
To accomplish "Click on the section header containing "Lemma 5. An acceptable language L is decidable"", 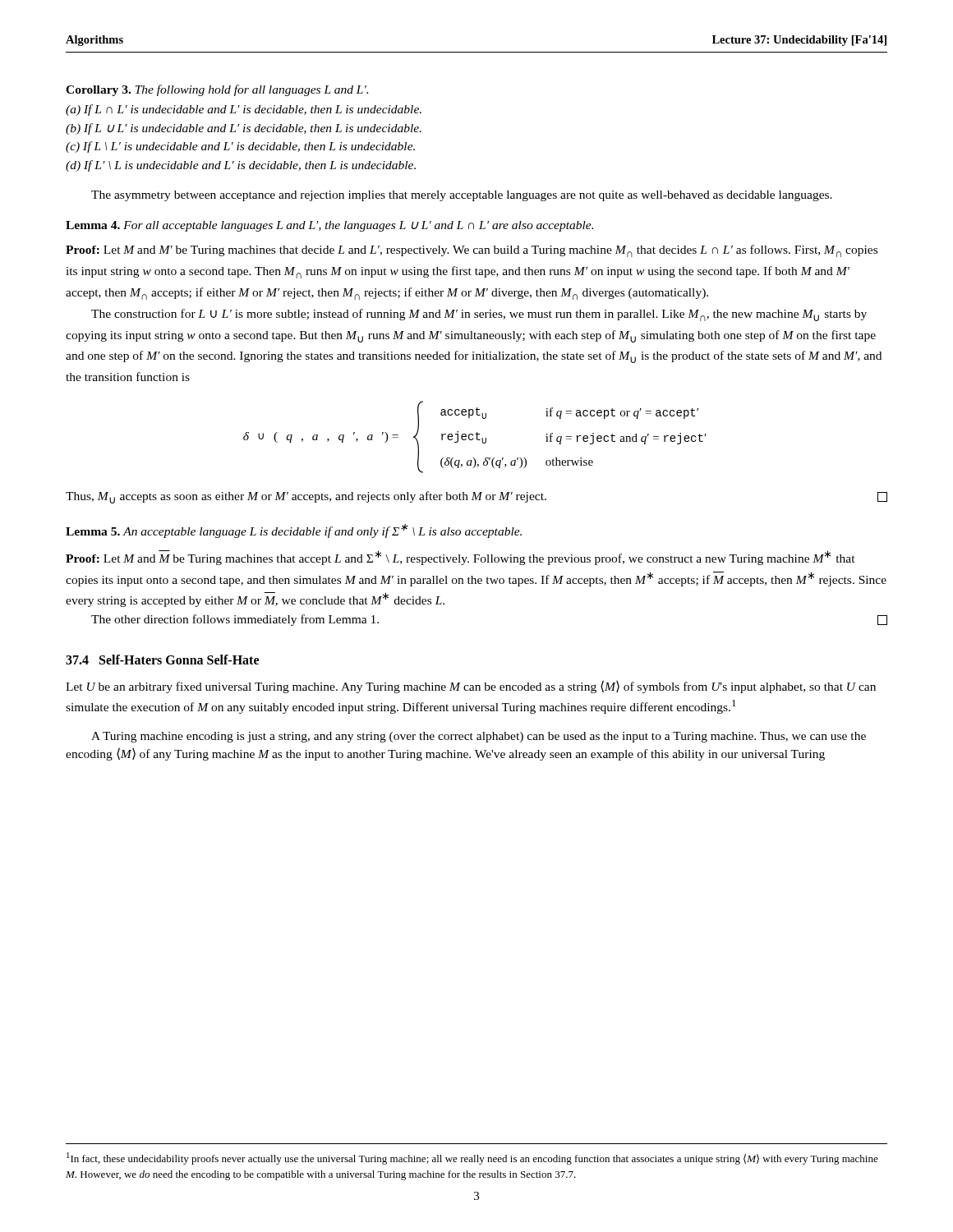I will [x=294, y=529].
